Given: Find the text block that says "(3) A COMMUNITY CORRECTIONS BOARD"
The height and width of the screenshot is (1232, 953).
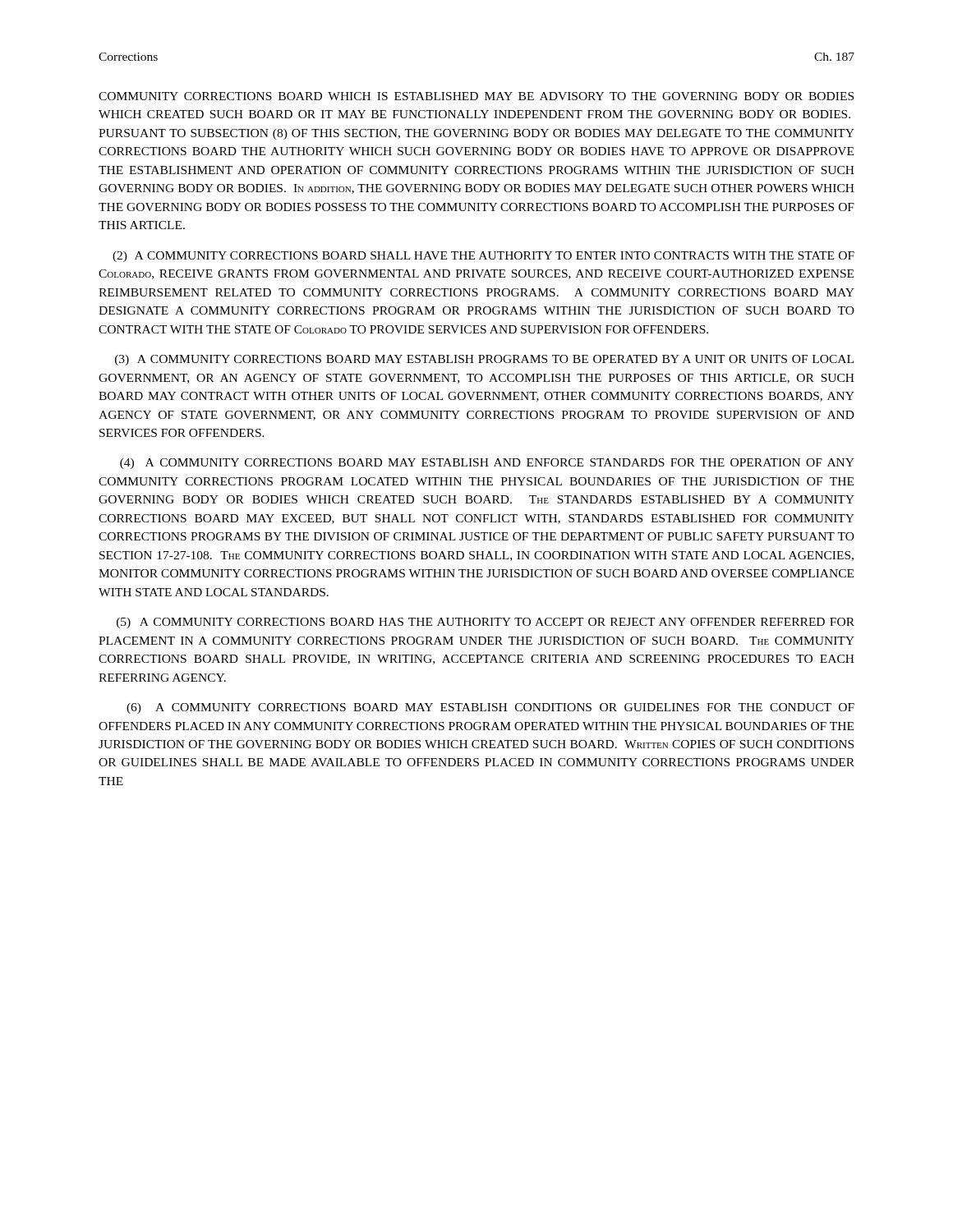Looking at the screenshot, I should (x=476, y=395).
